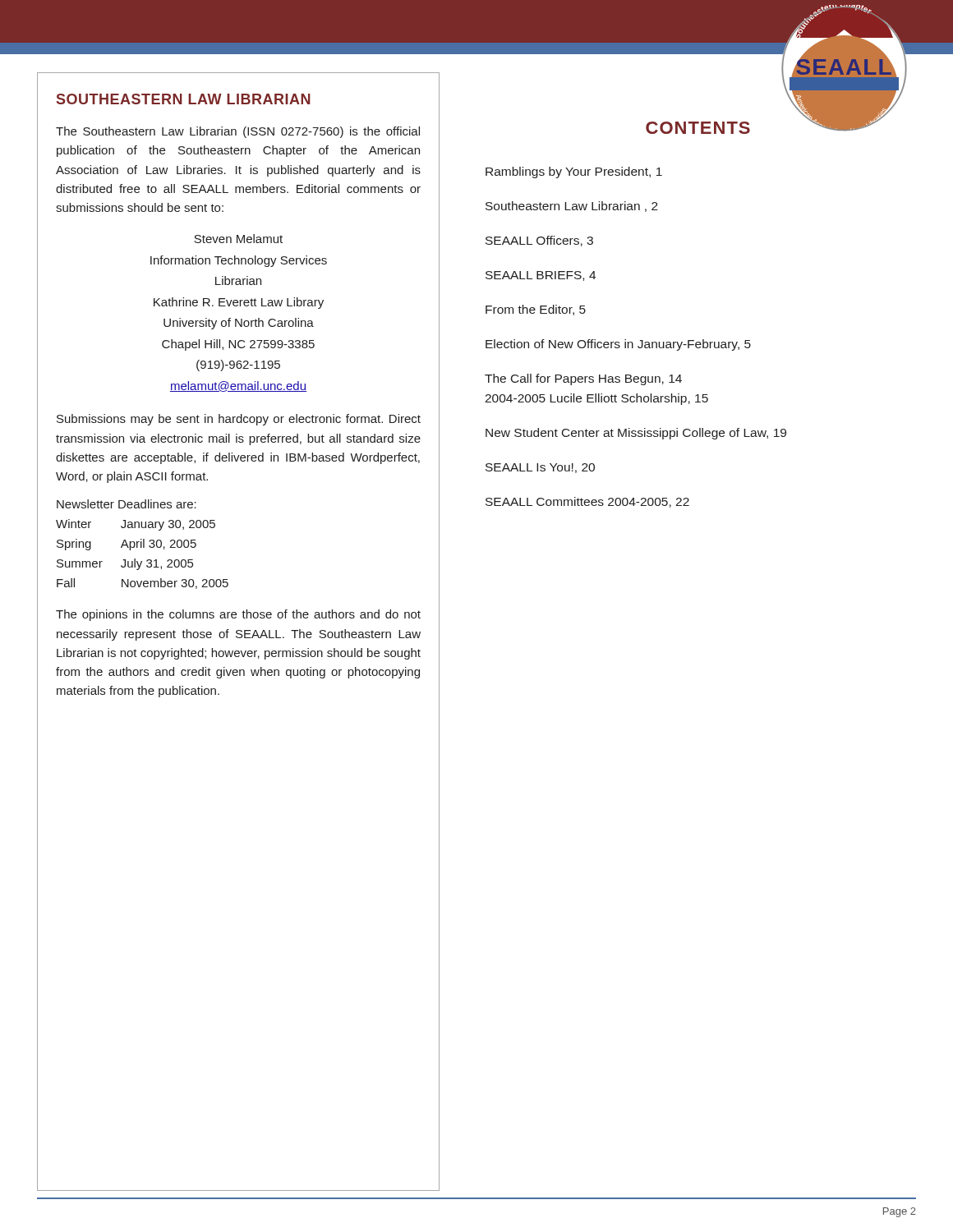The height and width of the screenshot is (1232, 953).
Task: Select the table that reads "January 30, 2005"
Action: (x=238, y=554)
